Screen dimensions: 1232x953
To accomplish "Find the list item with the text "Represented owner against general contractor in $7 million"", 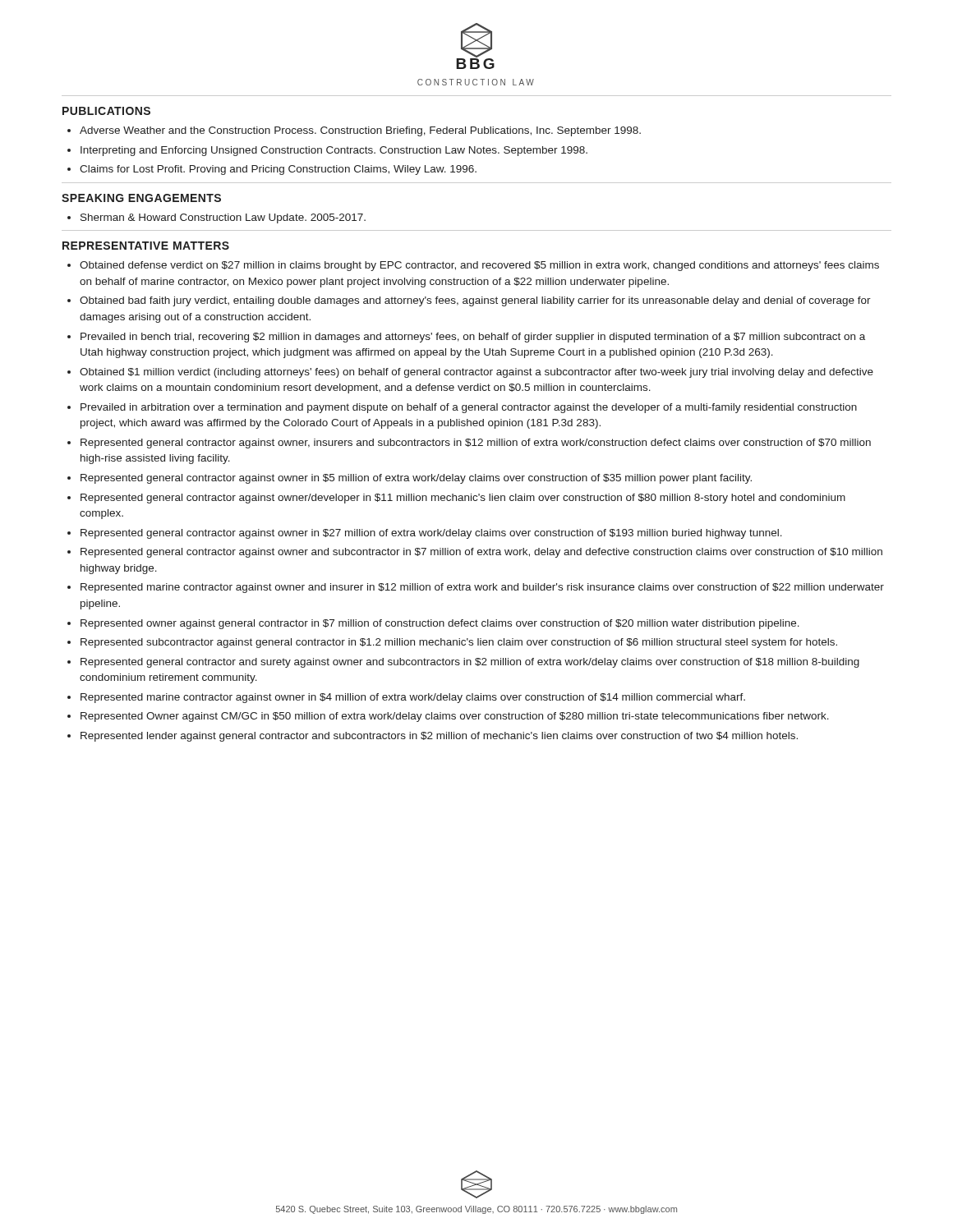I will click(440, 623).
